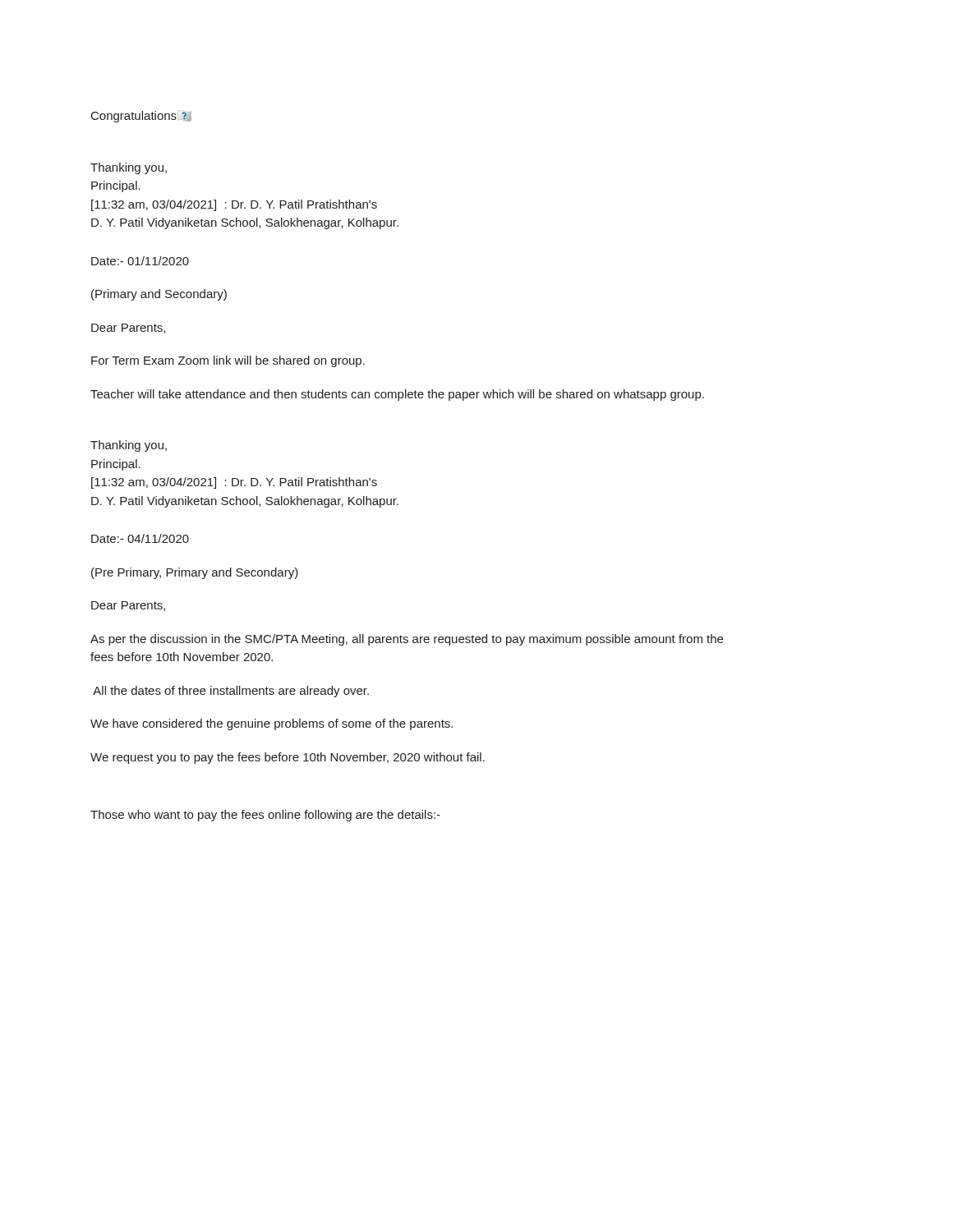Where is the passage that starts "Teacher will take"?

pyautogui.click(x=398, y=393)
